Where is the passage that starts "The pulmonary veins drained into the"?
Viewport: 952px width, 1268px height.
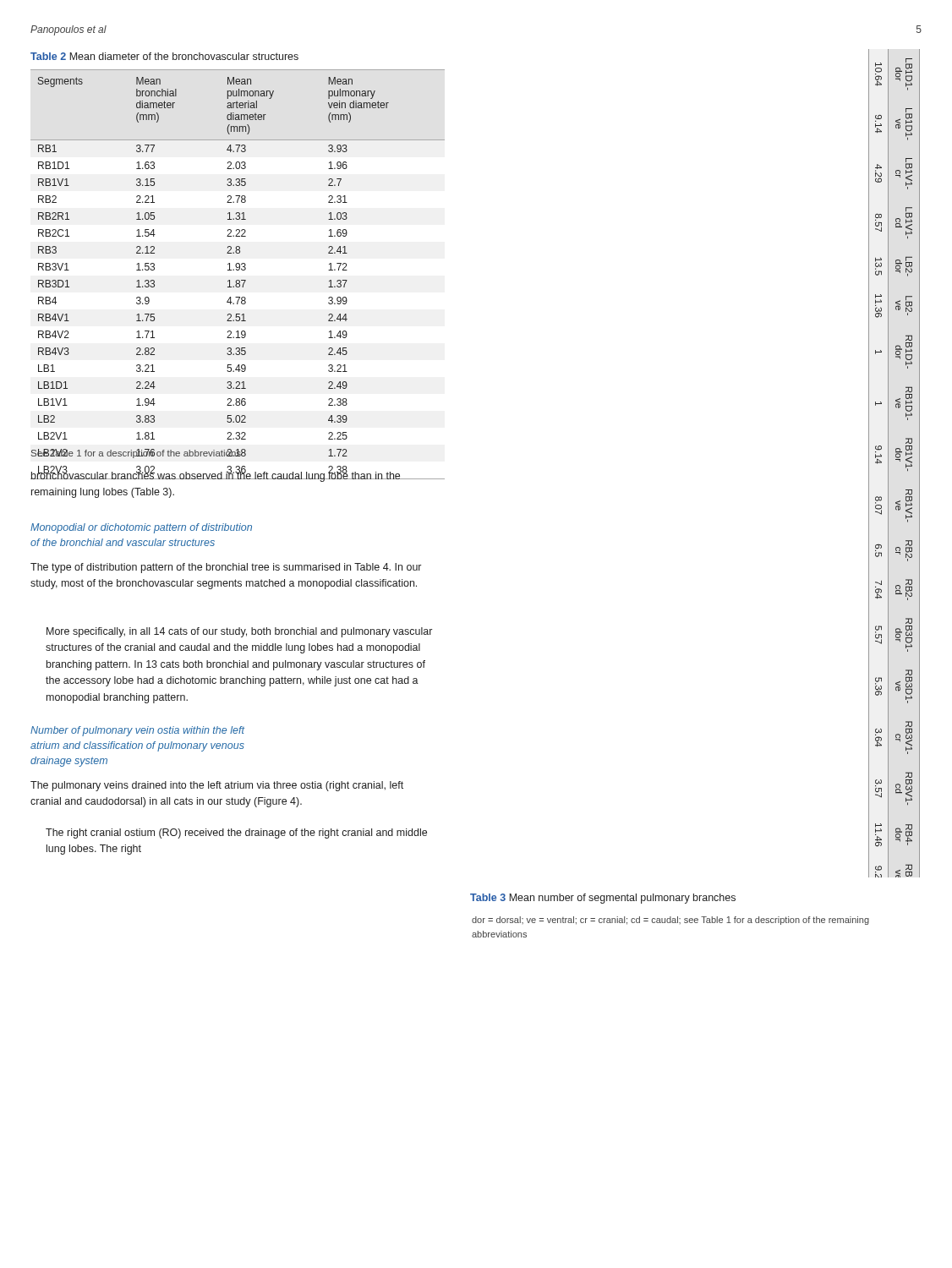pyautogui.click(x=217, y=794)
